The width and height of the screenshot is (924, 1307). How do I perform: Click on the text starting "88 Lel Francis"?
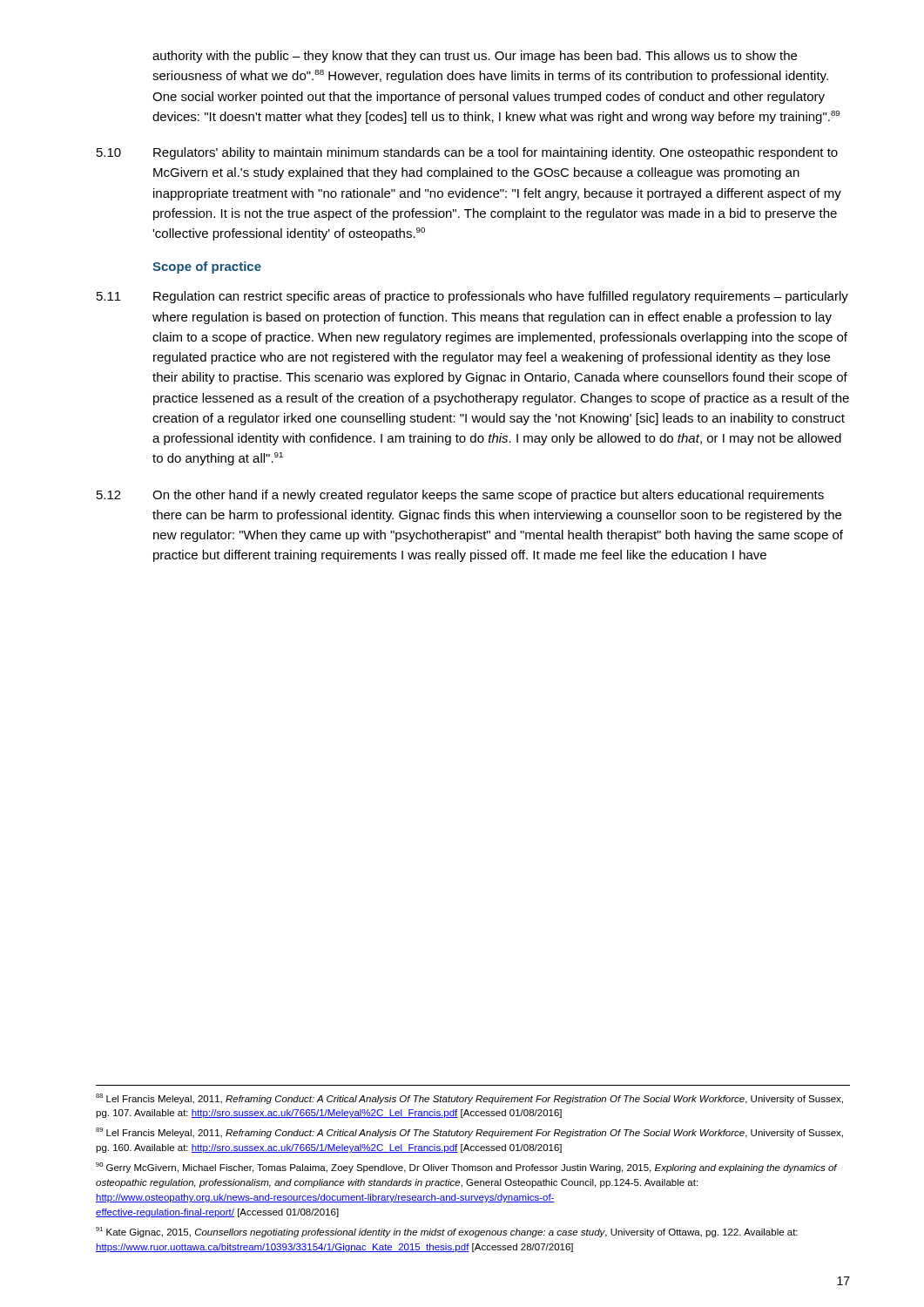470,1105
